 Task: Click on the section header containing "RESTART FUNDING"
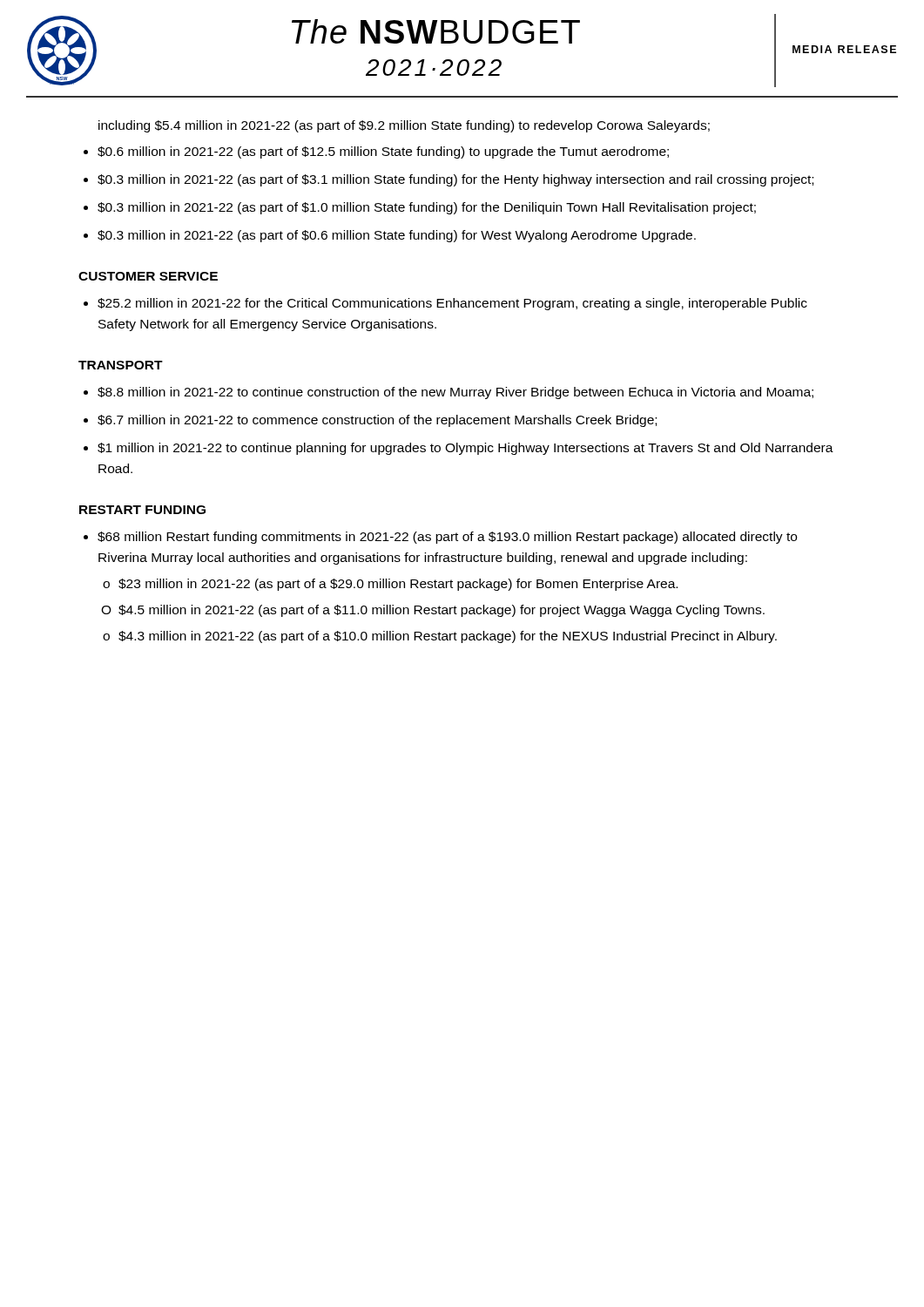pyautogui.click(x=142, y=509)
